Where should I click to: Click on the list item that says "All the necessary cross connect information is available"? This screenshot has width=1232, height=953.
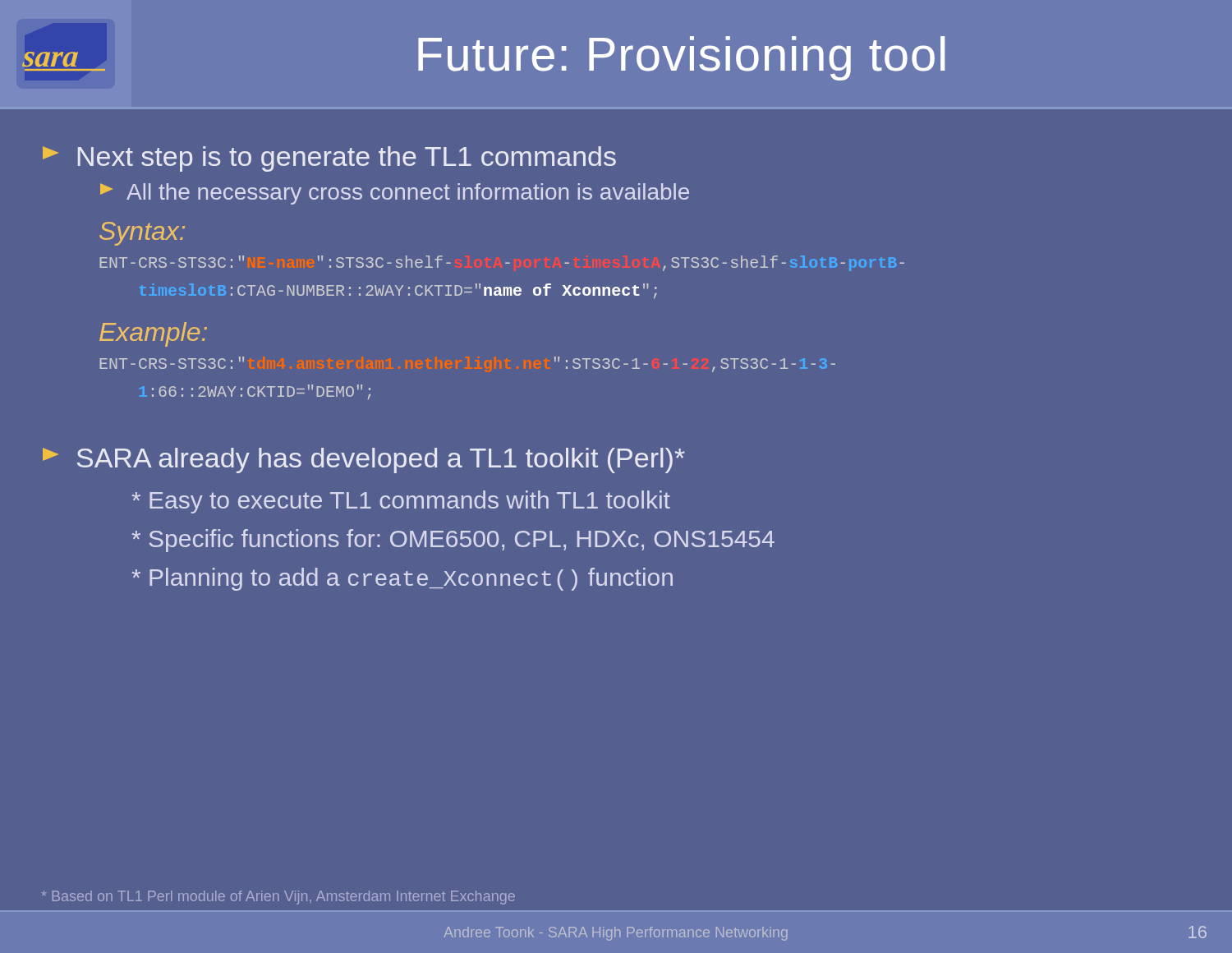pos(394,193)
